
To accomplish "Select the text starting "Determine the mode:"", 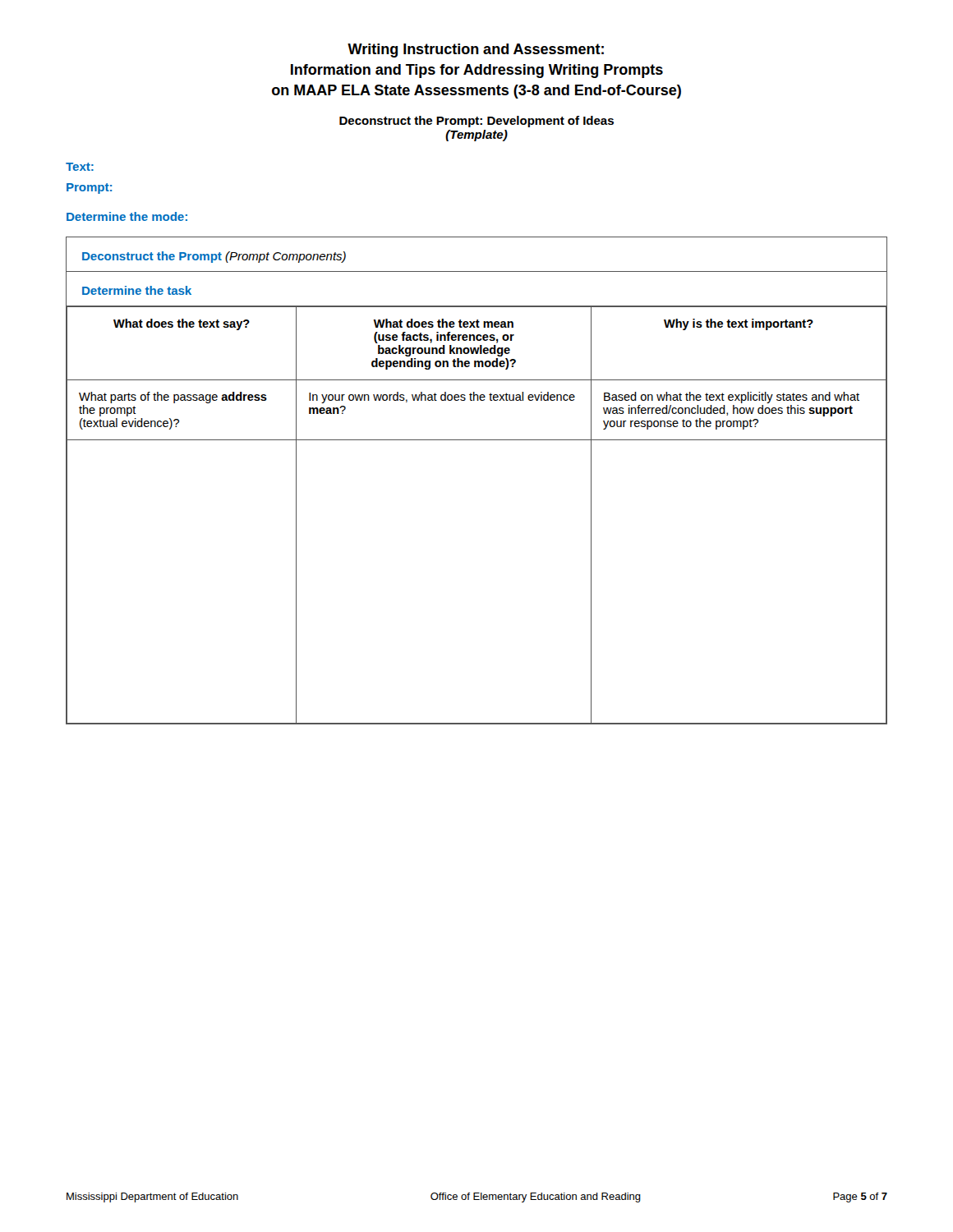I will click(x=127, y=216).
